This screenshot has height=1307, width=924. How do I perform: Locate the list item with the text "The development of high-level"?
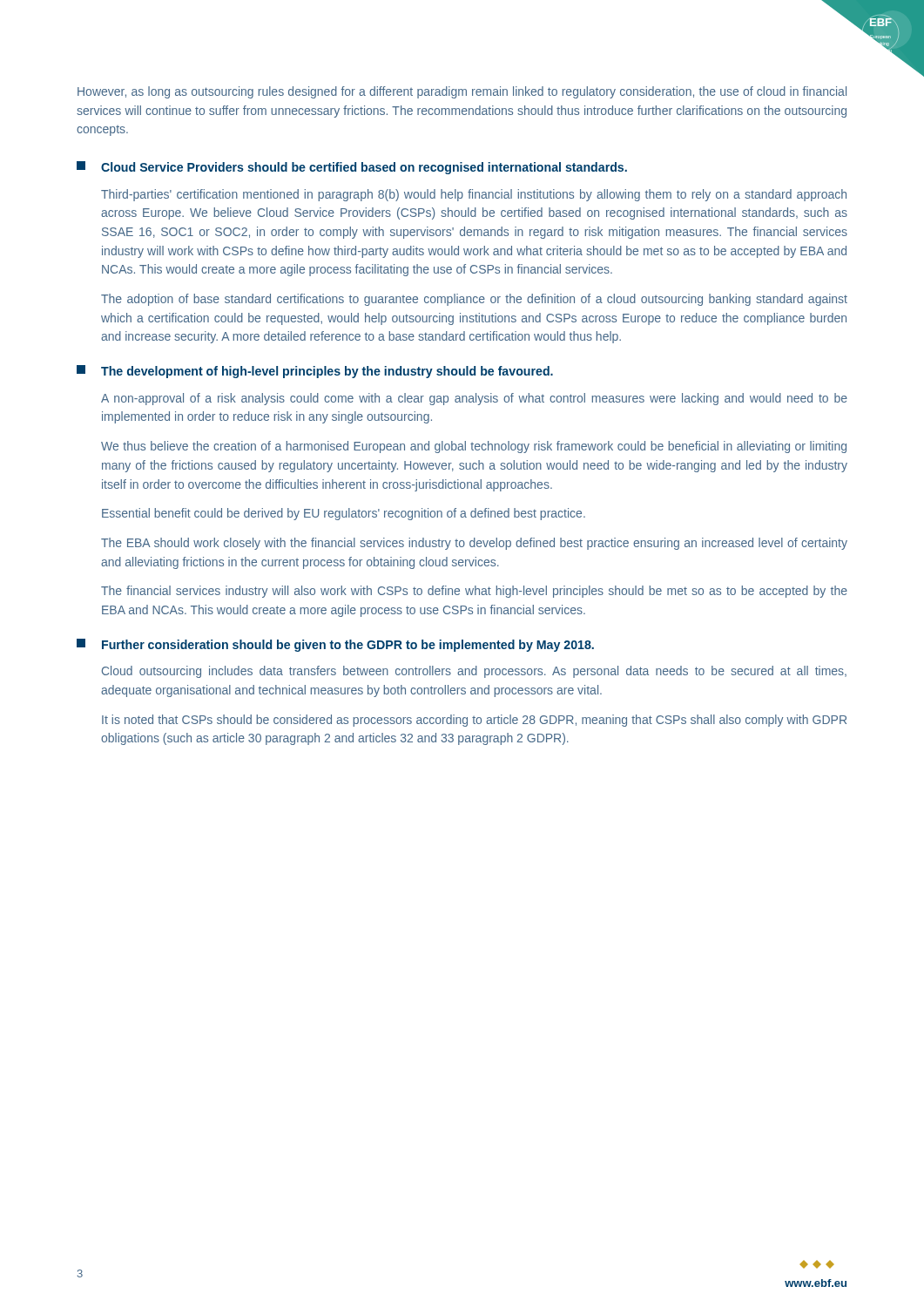pos(474,491)
